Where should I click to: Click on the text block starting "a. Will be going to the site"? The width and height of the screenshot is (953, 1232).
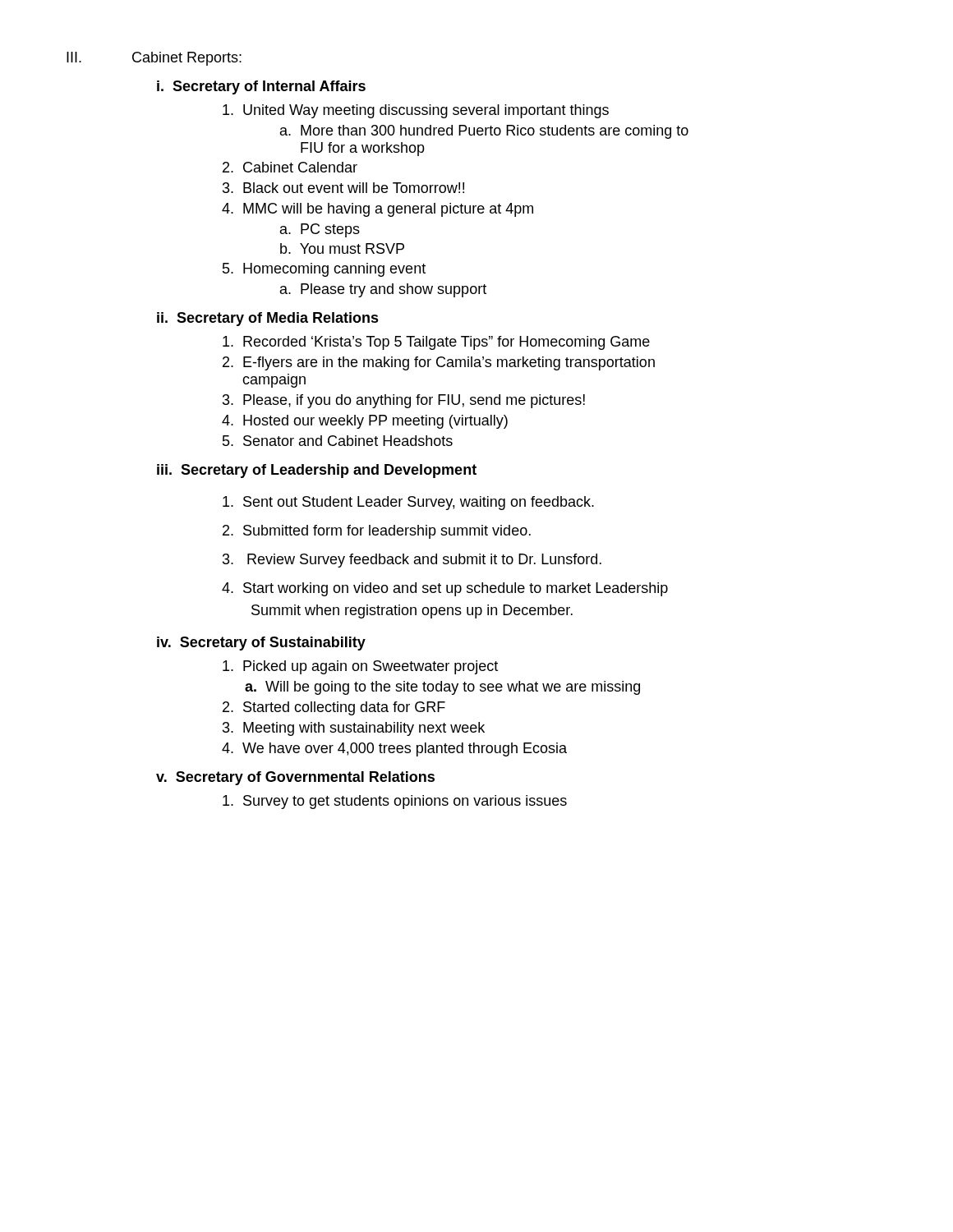click(443, 687)
